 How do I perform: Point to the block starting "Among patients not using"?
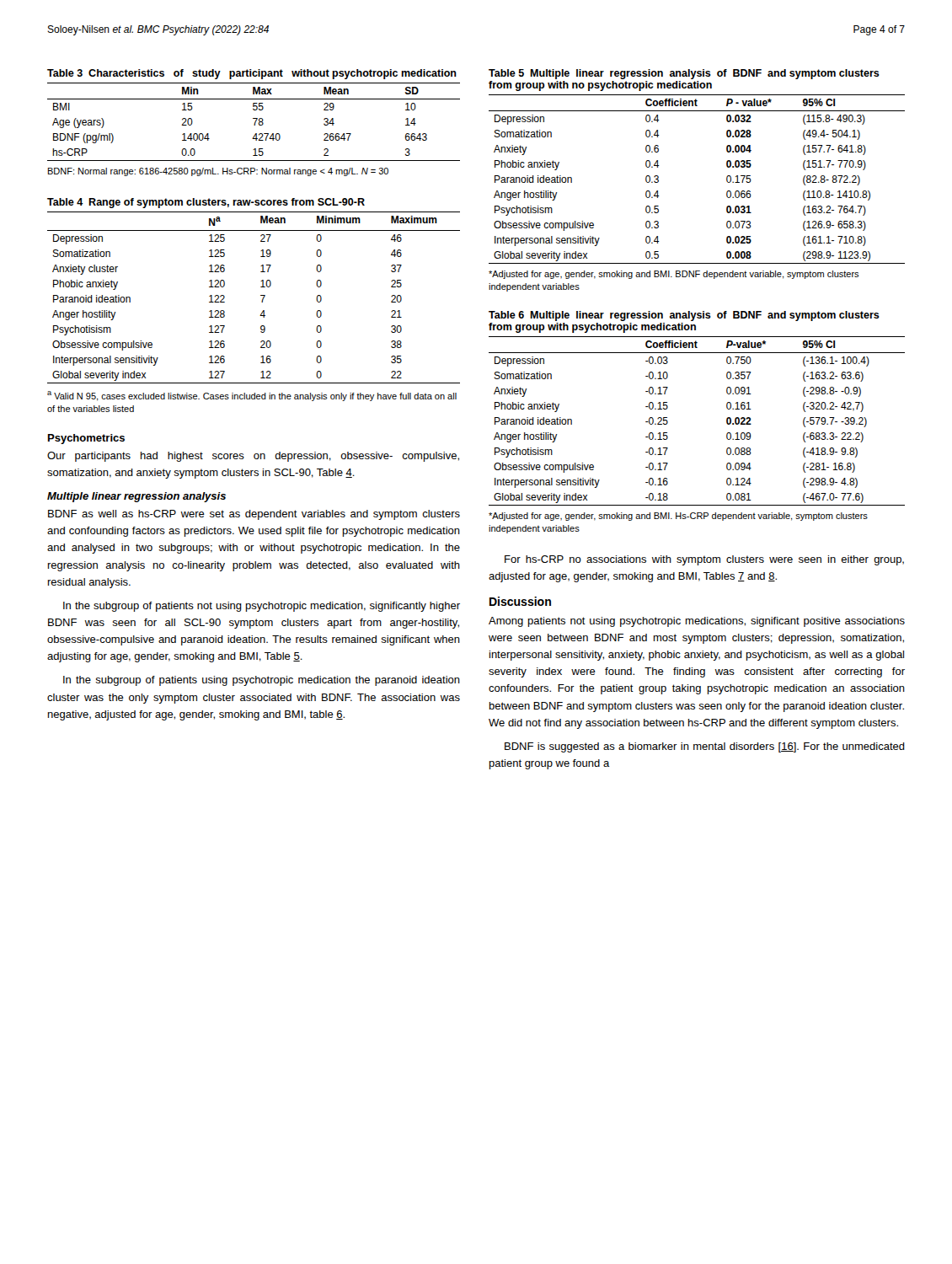pyautogui.click(x=697, y=671)
